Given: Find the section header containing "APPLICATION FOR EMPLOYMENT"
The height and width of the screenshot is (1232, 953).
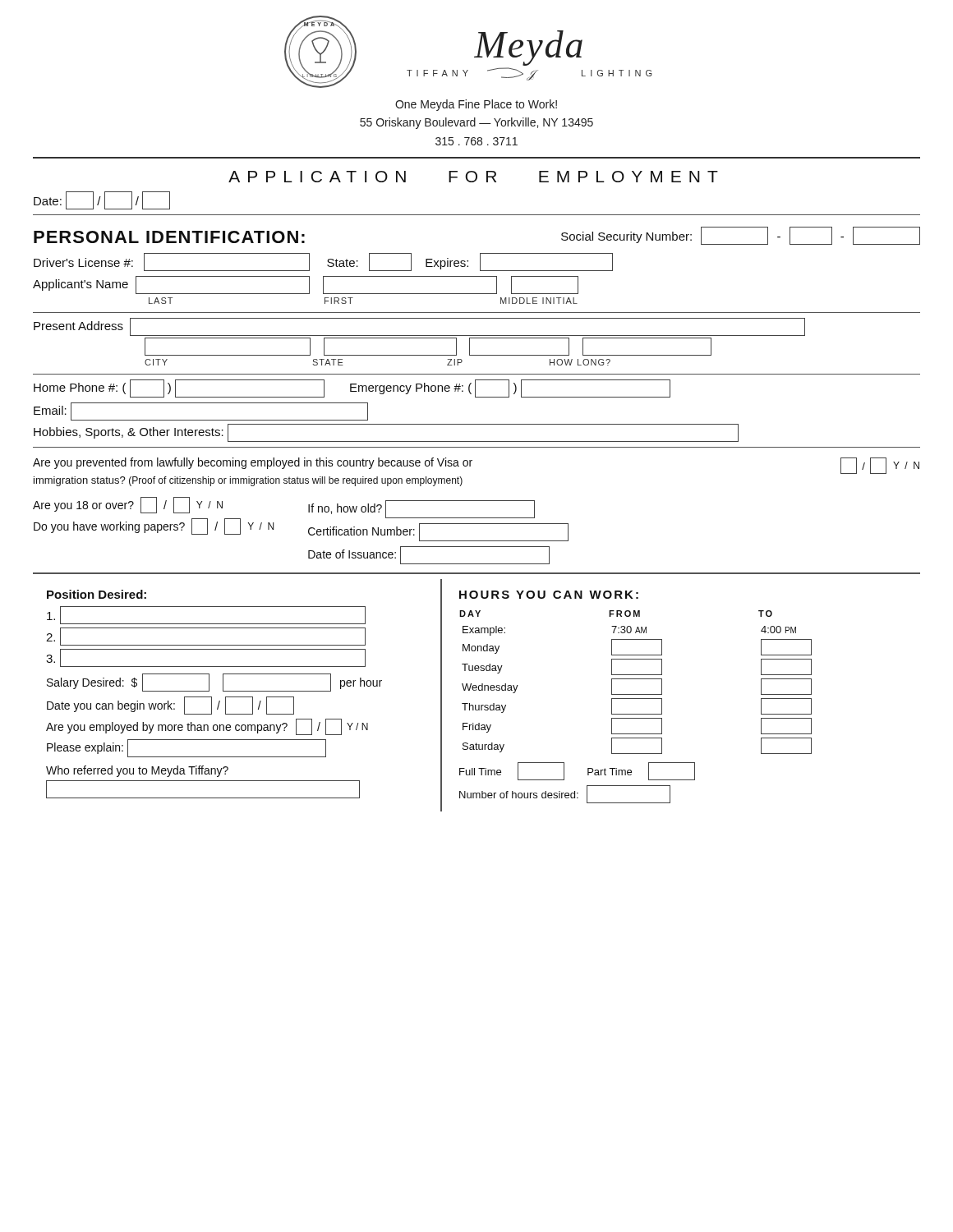Looking at the screenshot, I should point(476,176).
